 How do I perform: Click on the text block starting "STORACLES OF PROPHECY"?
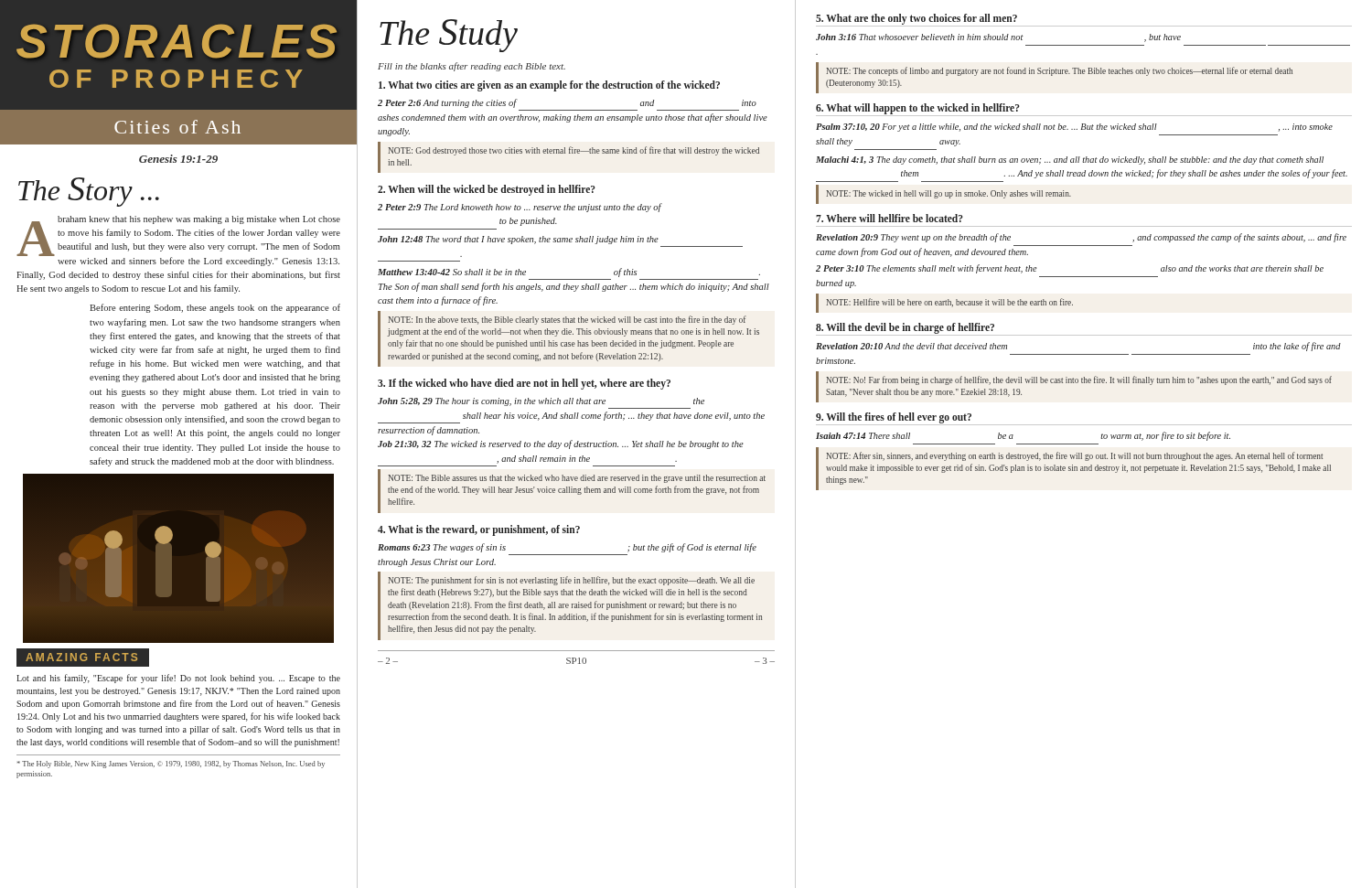coord(178,54)
